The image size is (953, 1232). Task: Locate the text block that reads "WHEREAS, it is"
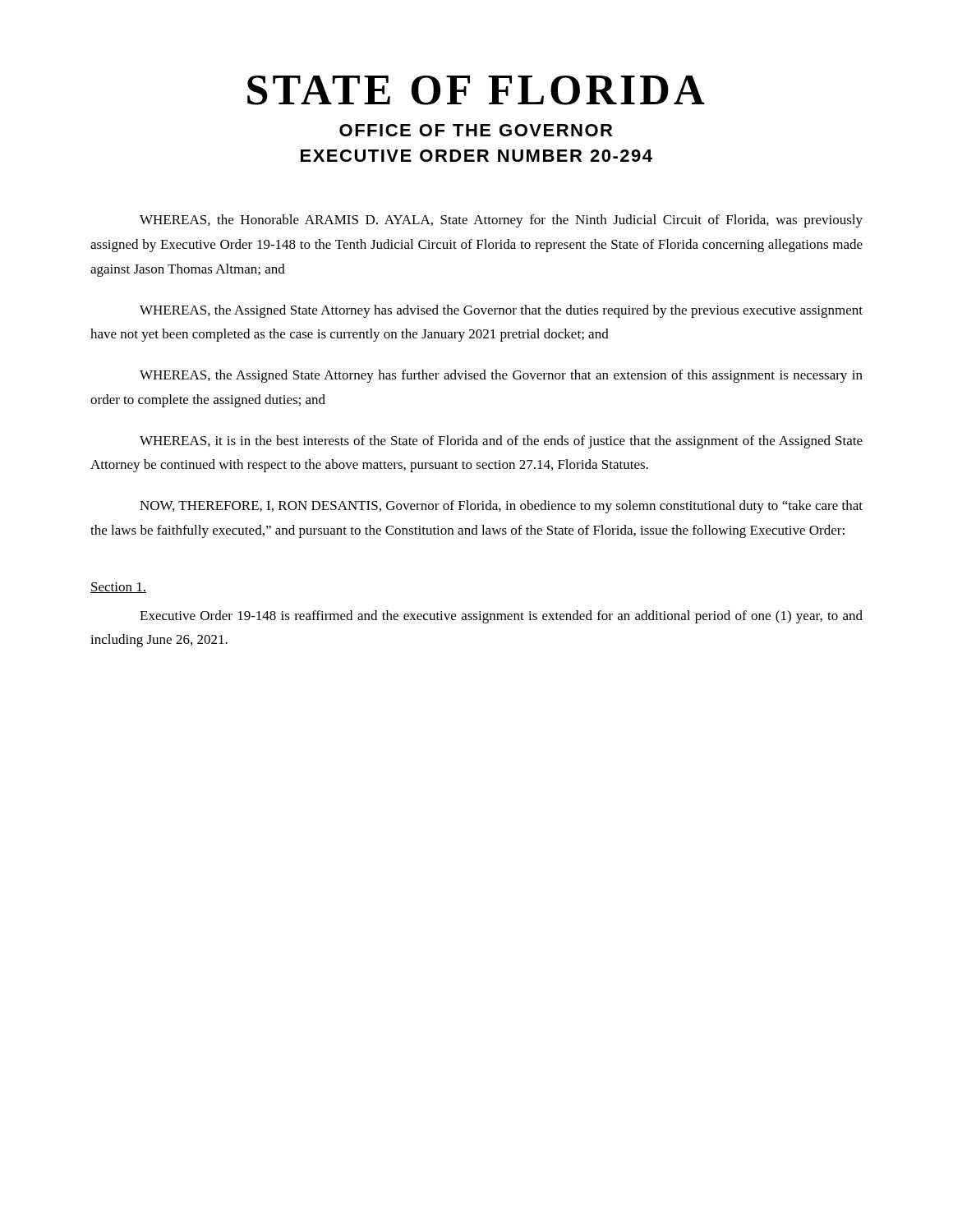tap(476, 453)
